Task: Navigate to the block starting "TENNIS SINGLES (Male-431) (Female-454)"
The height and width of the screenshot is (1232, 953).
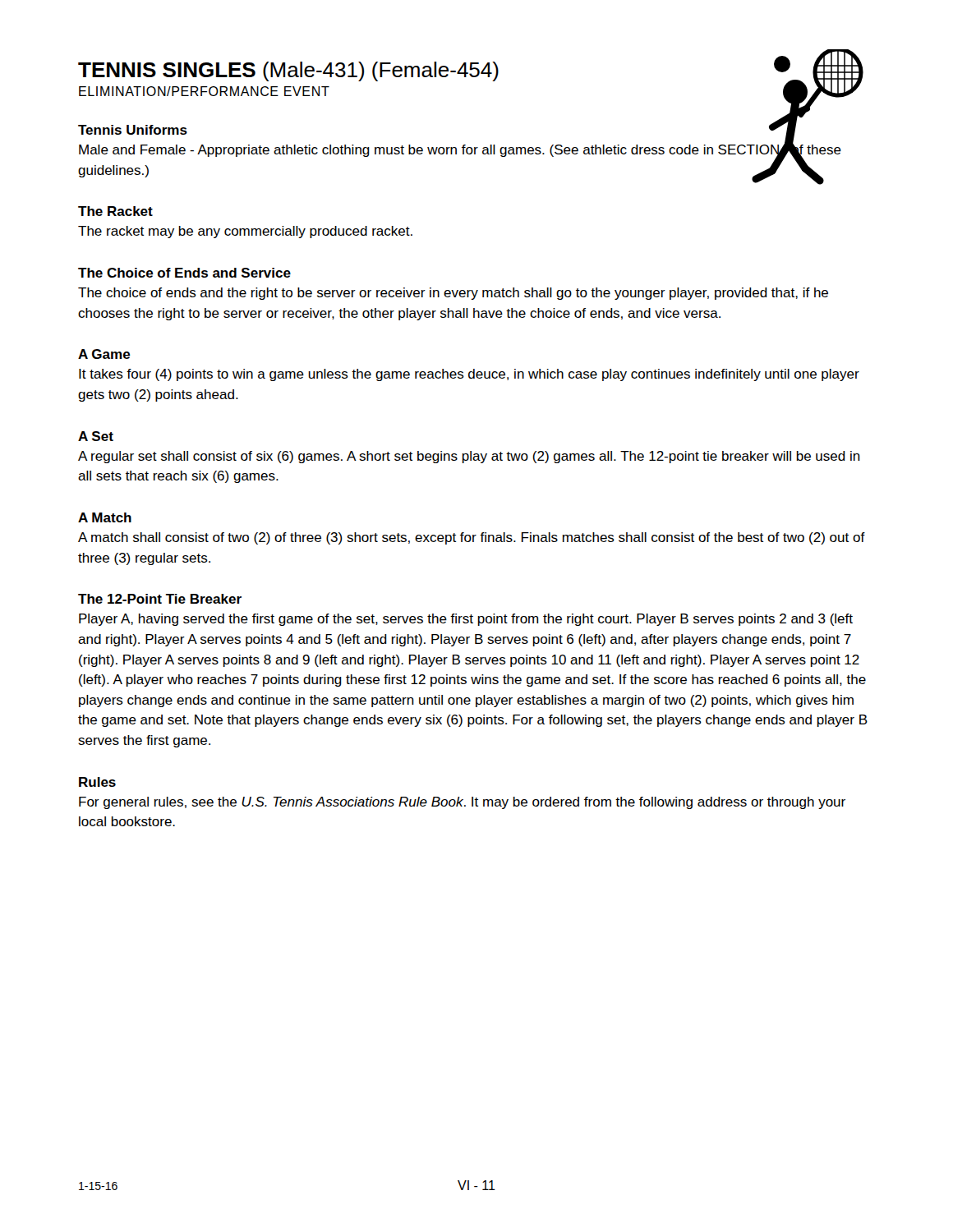Action: click(x=476, y=79)
